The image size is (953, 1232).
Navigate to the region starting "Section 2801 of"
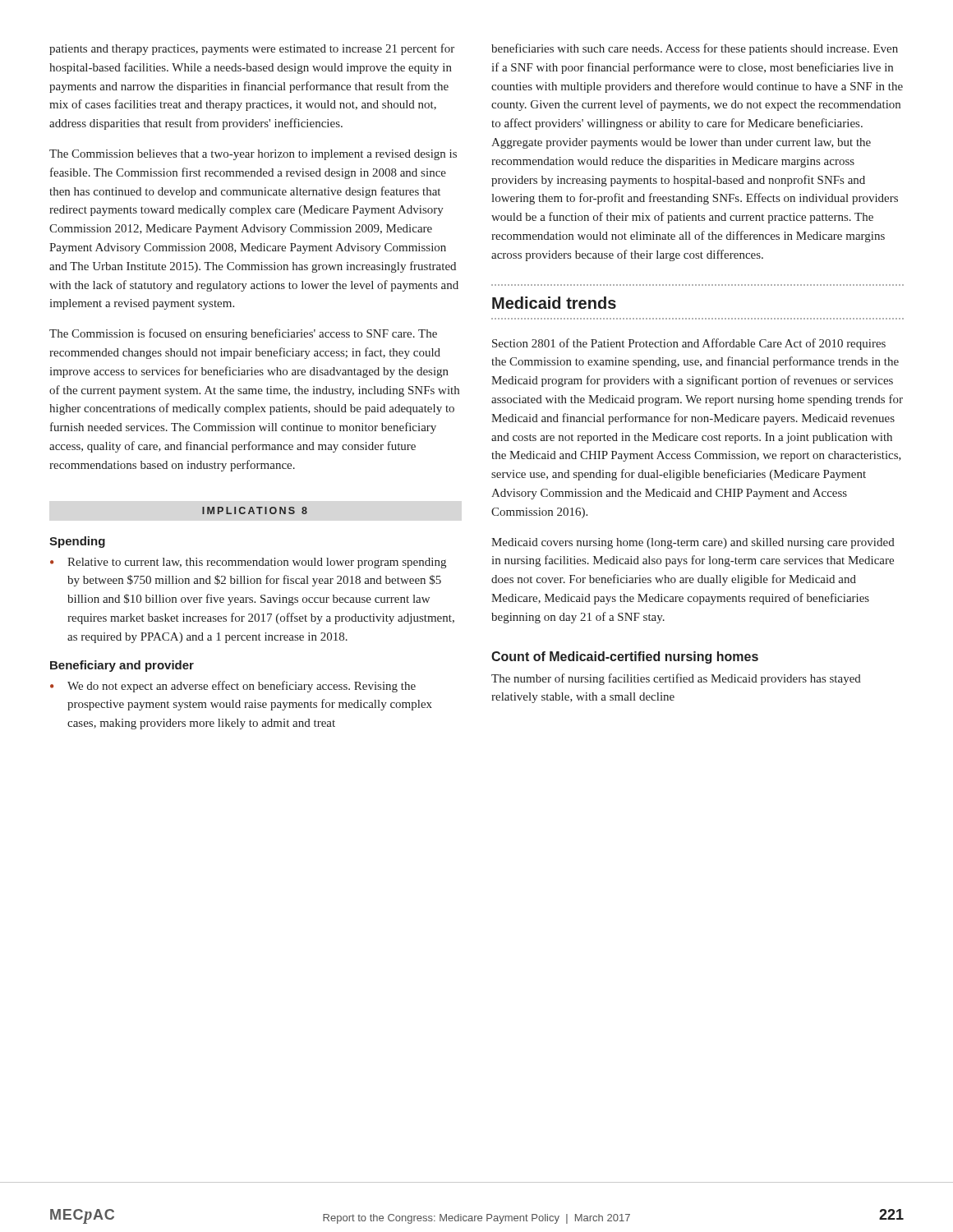(697, 427)
